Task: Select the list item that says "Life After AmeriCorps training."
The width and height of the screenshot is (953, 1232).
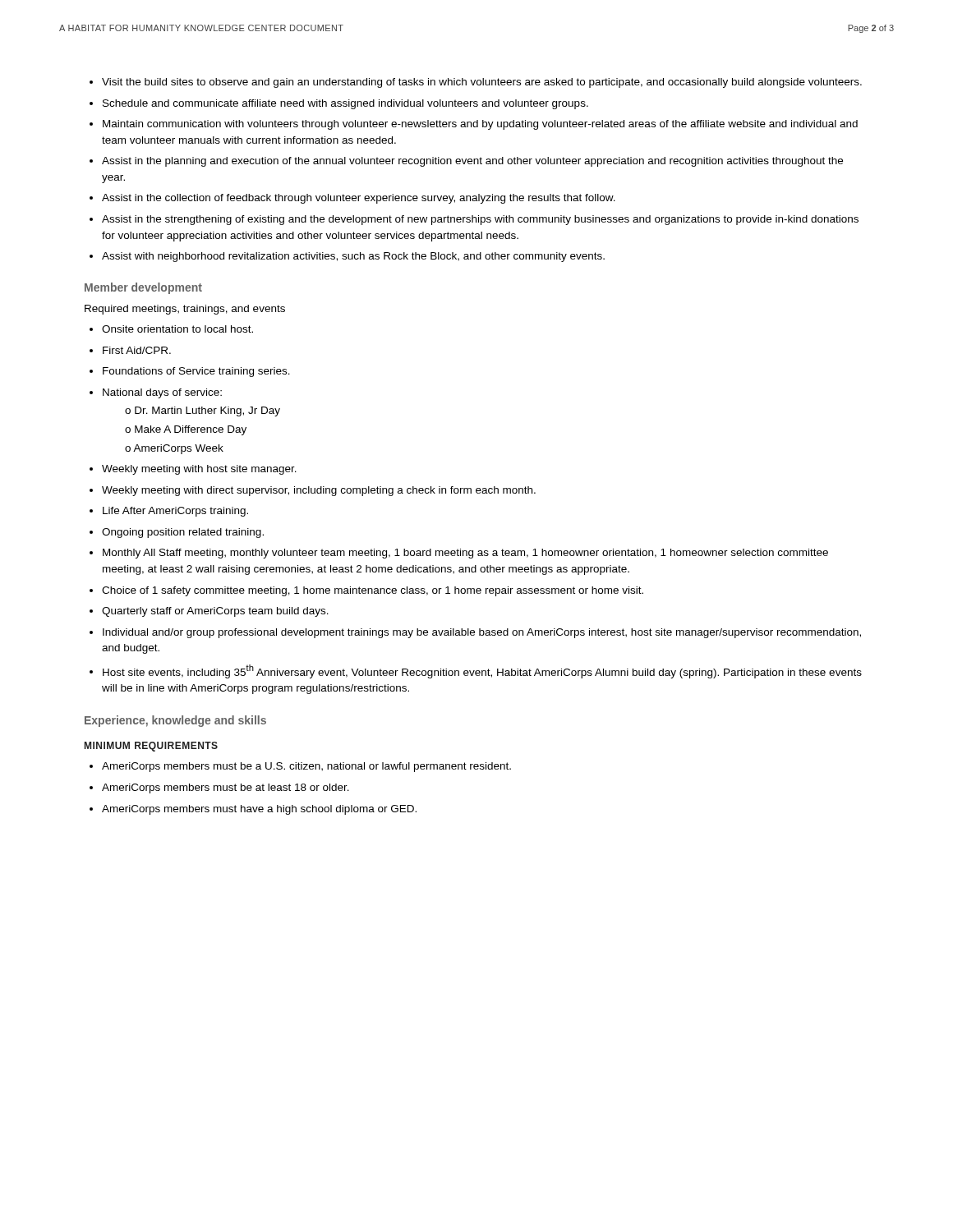Action: click(169, 512)
